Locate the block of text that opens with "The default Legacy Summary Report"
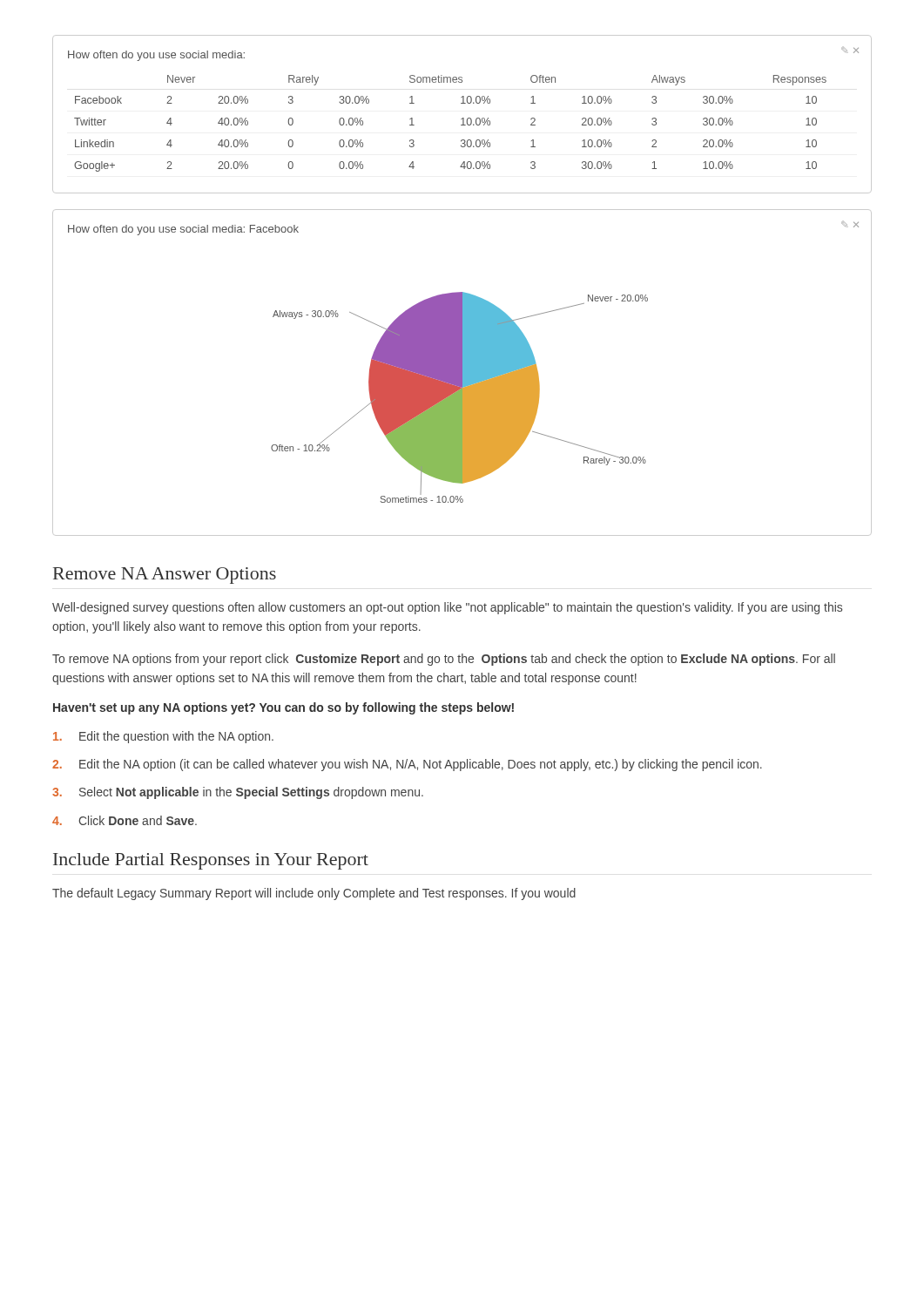This screenshot has height=1307, width=924. 314,893
